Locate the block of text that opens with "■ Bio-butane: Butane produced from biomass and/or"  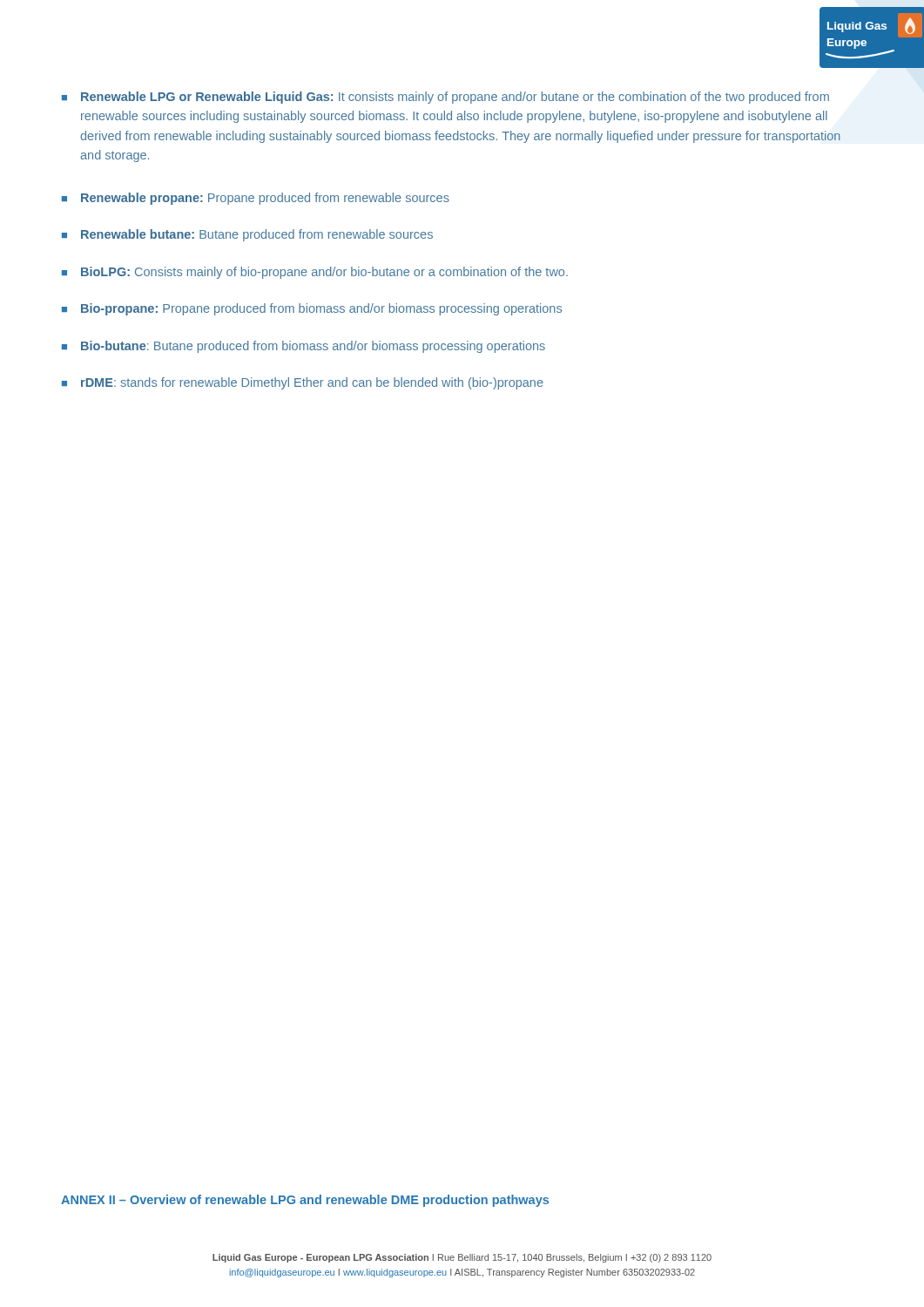458,346
